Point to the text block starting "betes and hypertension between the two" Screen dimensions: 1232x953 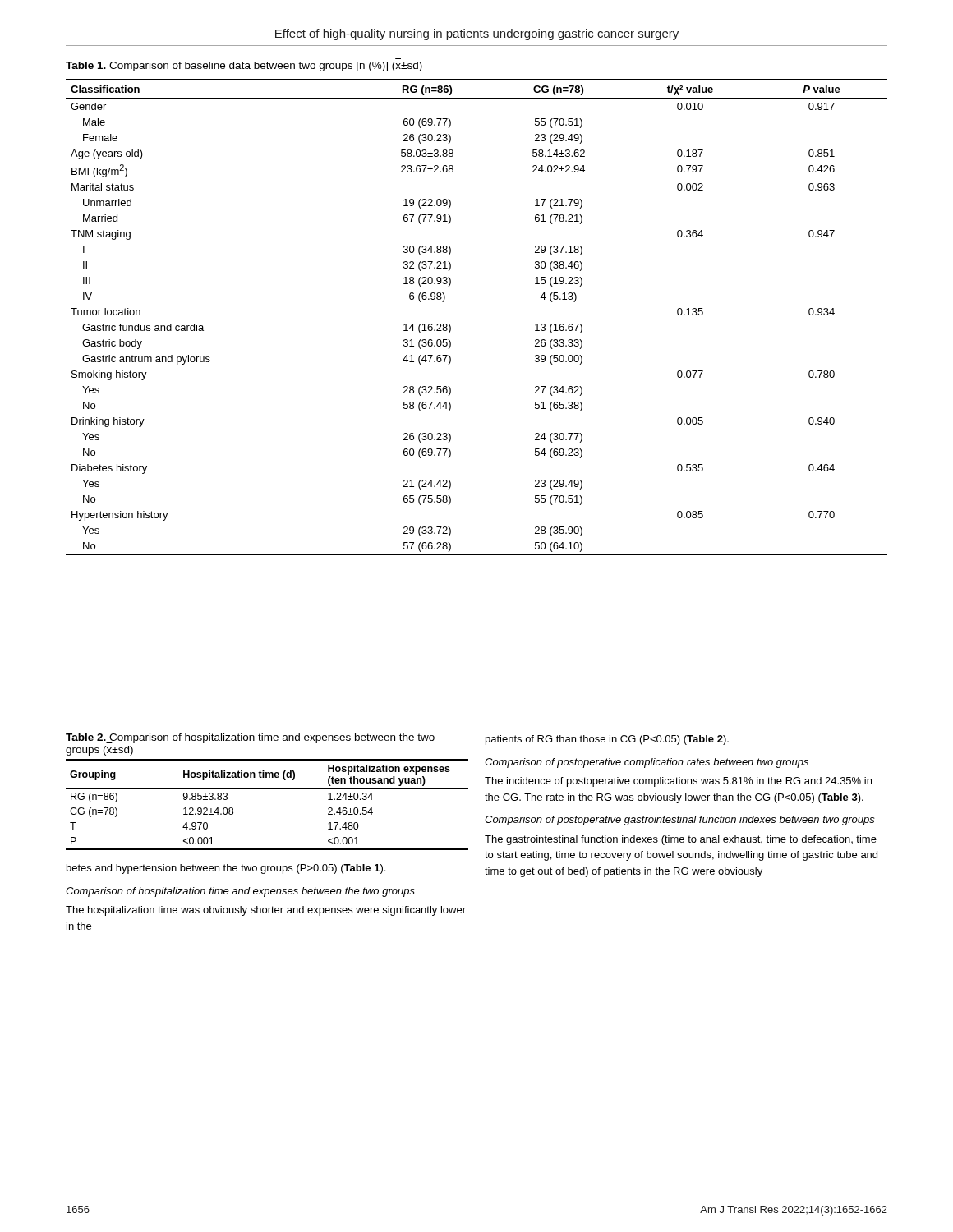point(226,868)
